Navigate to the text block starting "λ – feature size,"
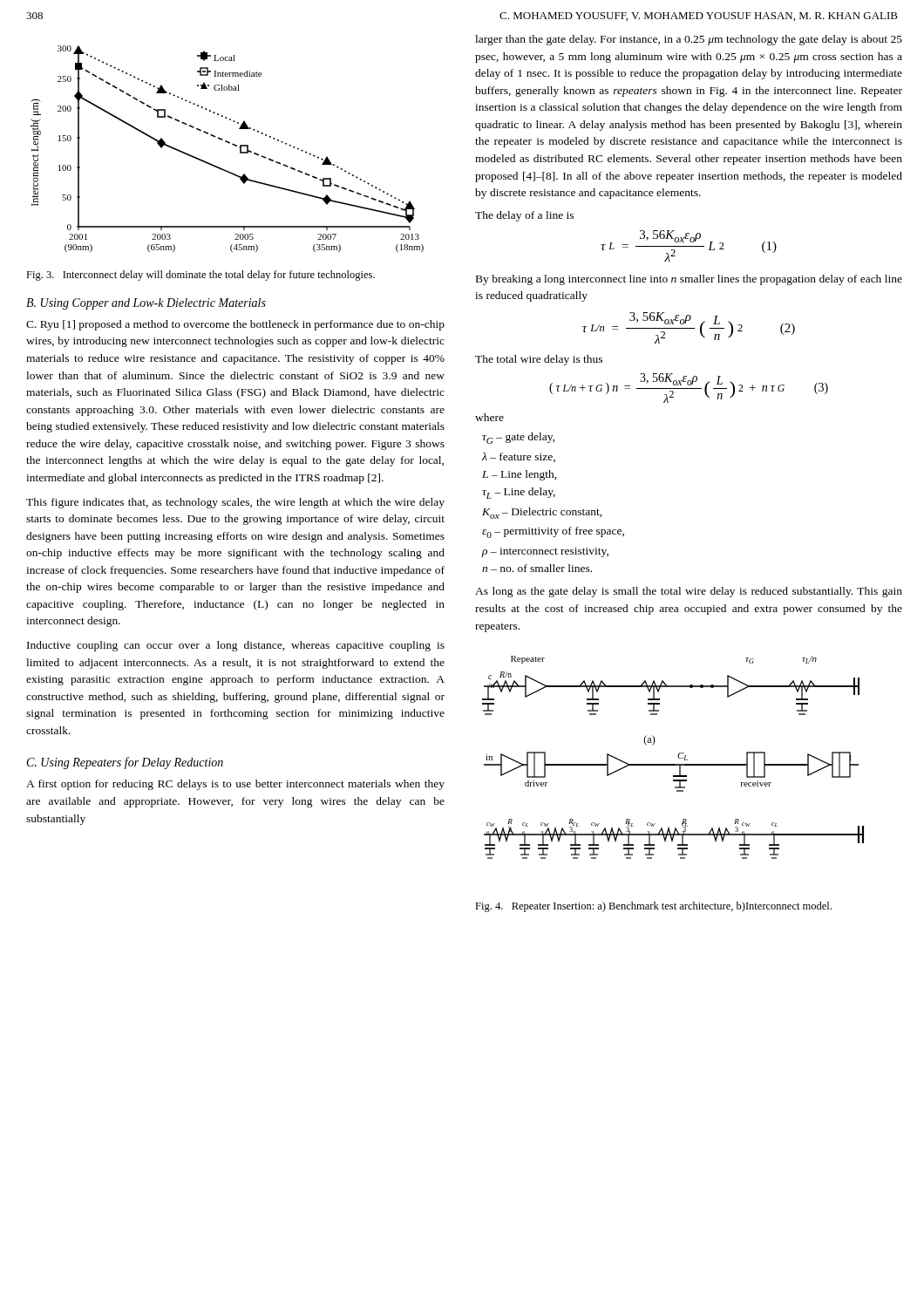 pyautogui.click(x=519, y=456)
